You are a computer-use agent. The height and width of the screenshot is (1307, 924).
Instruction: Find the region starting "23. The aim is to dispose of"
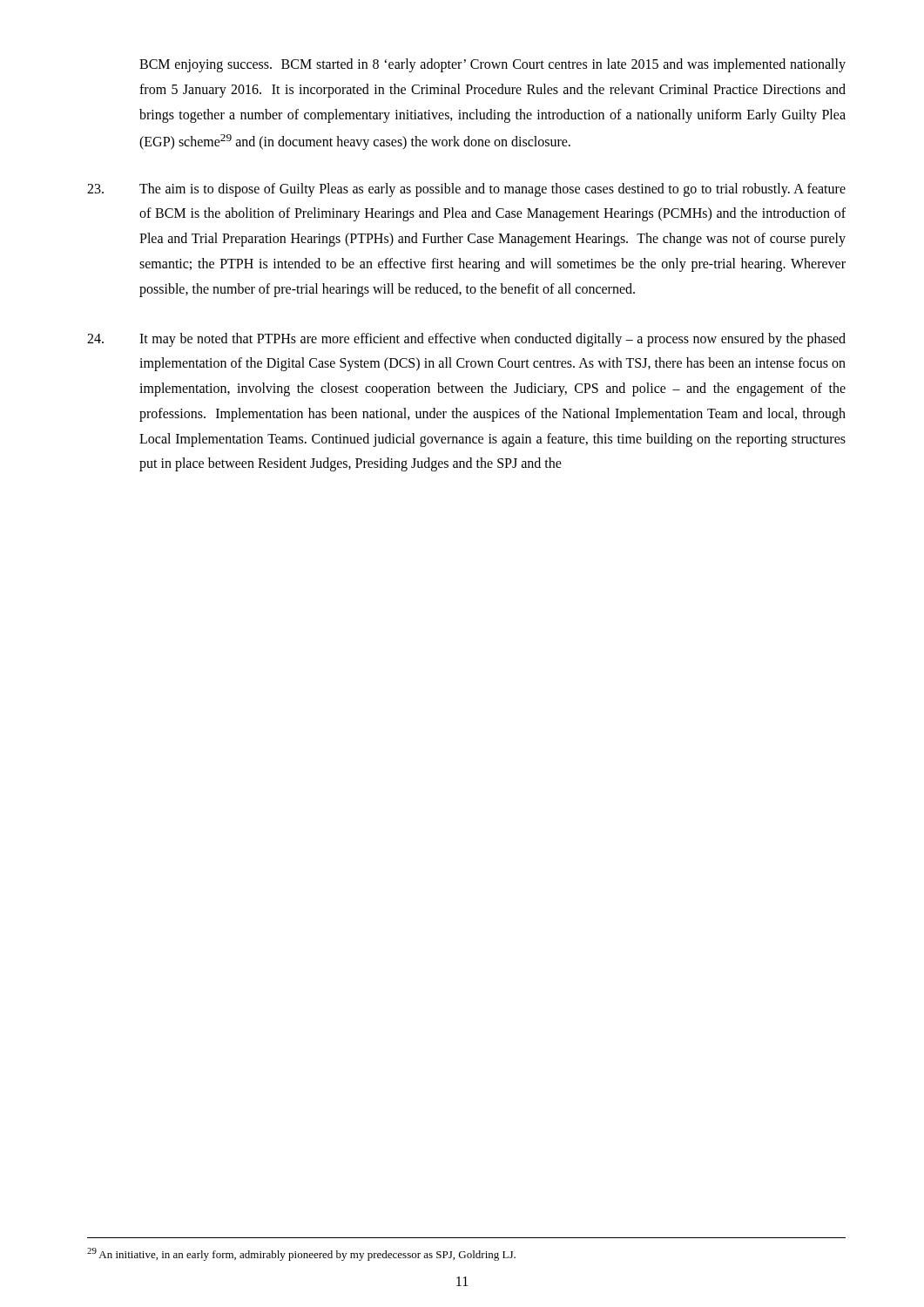pos(466,239)
